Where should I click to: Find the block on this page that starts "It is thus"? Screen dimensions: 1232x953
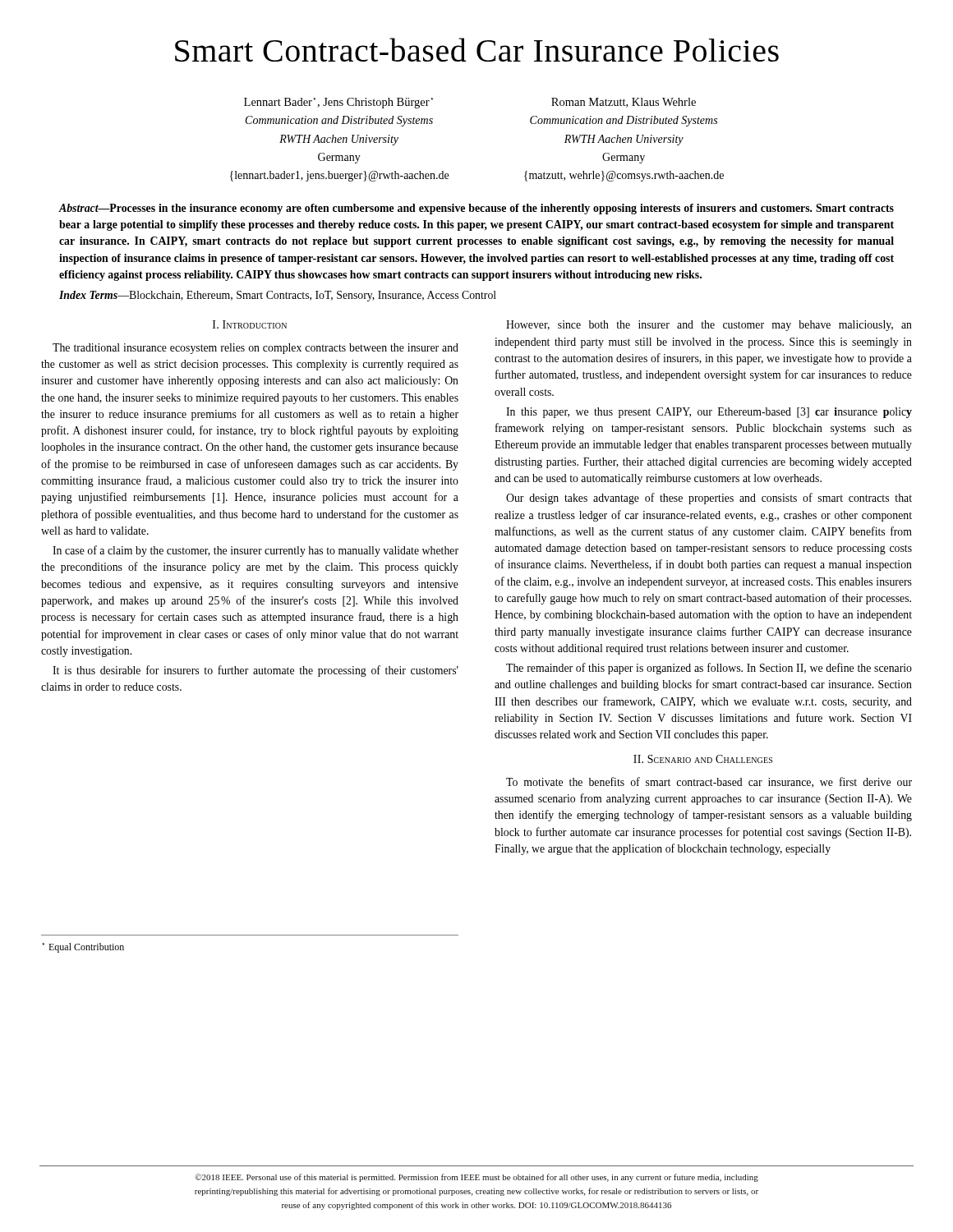[x=250, y=680]
